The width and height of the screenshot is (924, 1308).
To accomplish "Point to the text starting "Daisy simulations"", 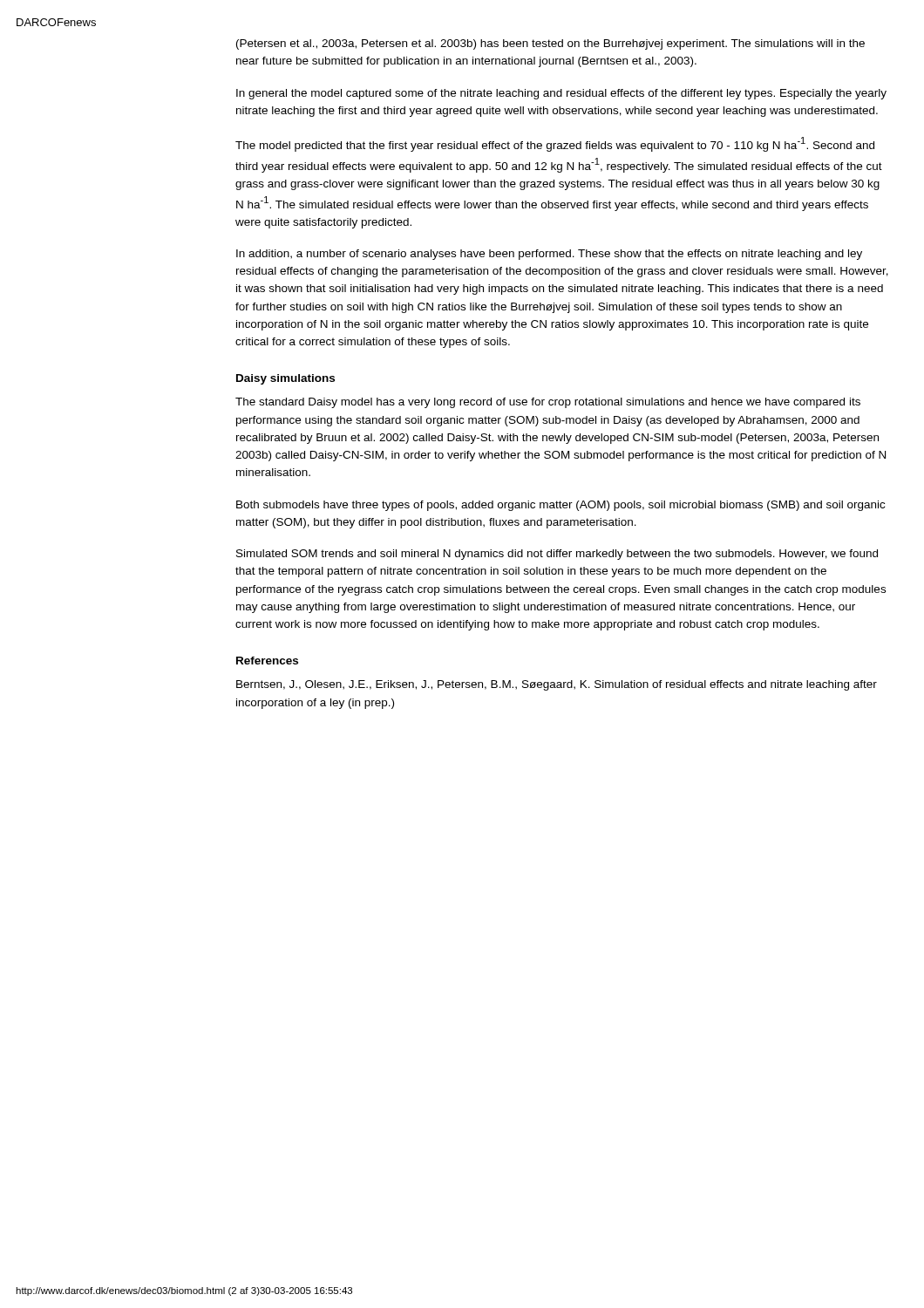I will tap(285, 378).
